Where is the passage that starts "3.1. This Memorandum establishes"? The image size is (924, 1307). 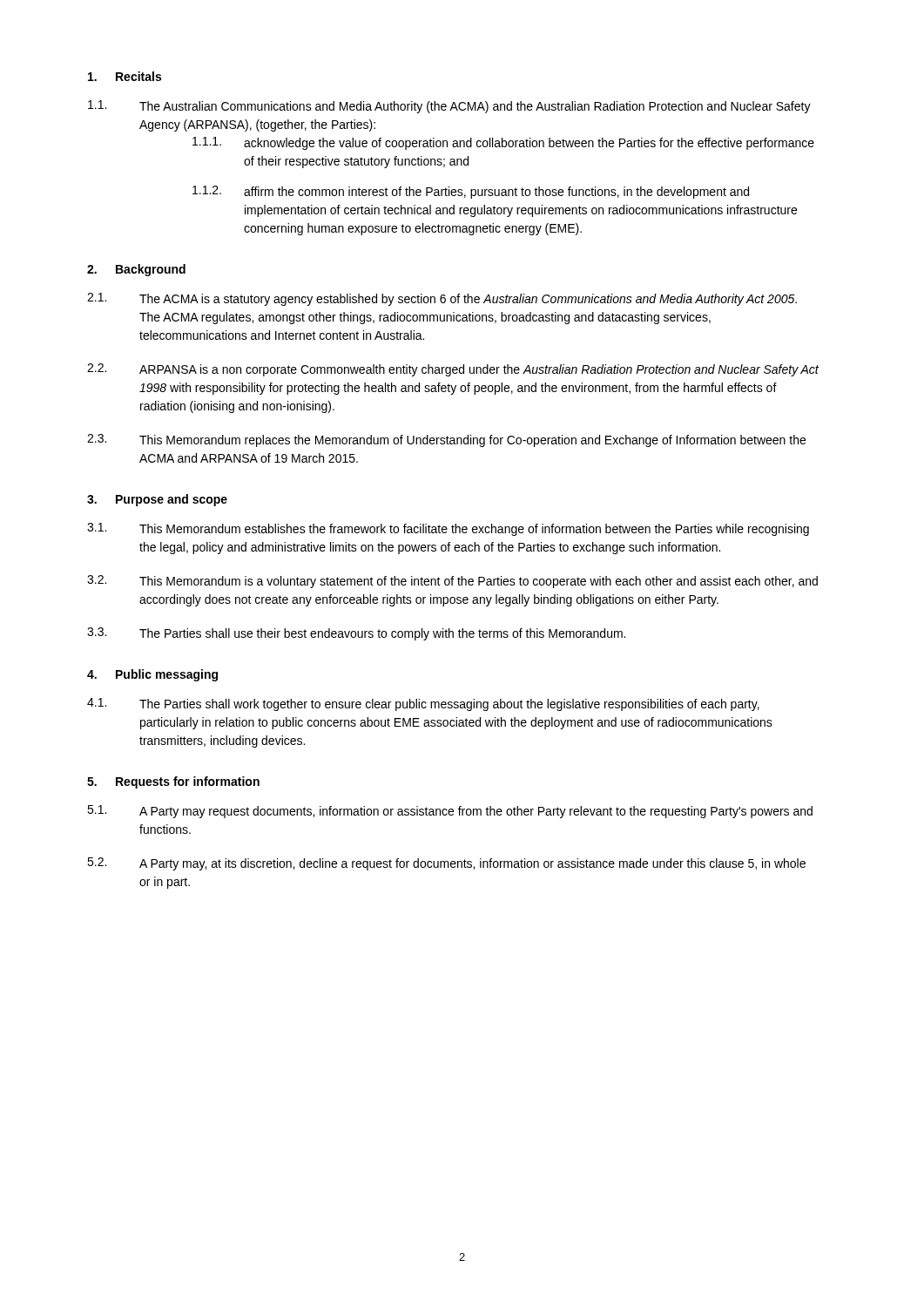tap(453, 538)
